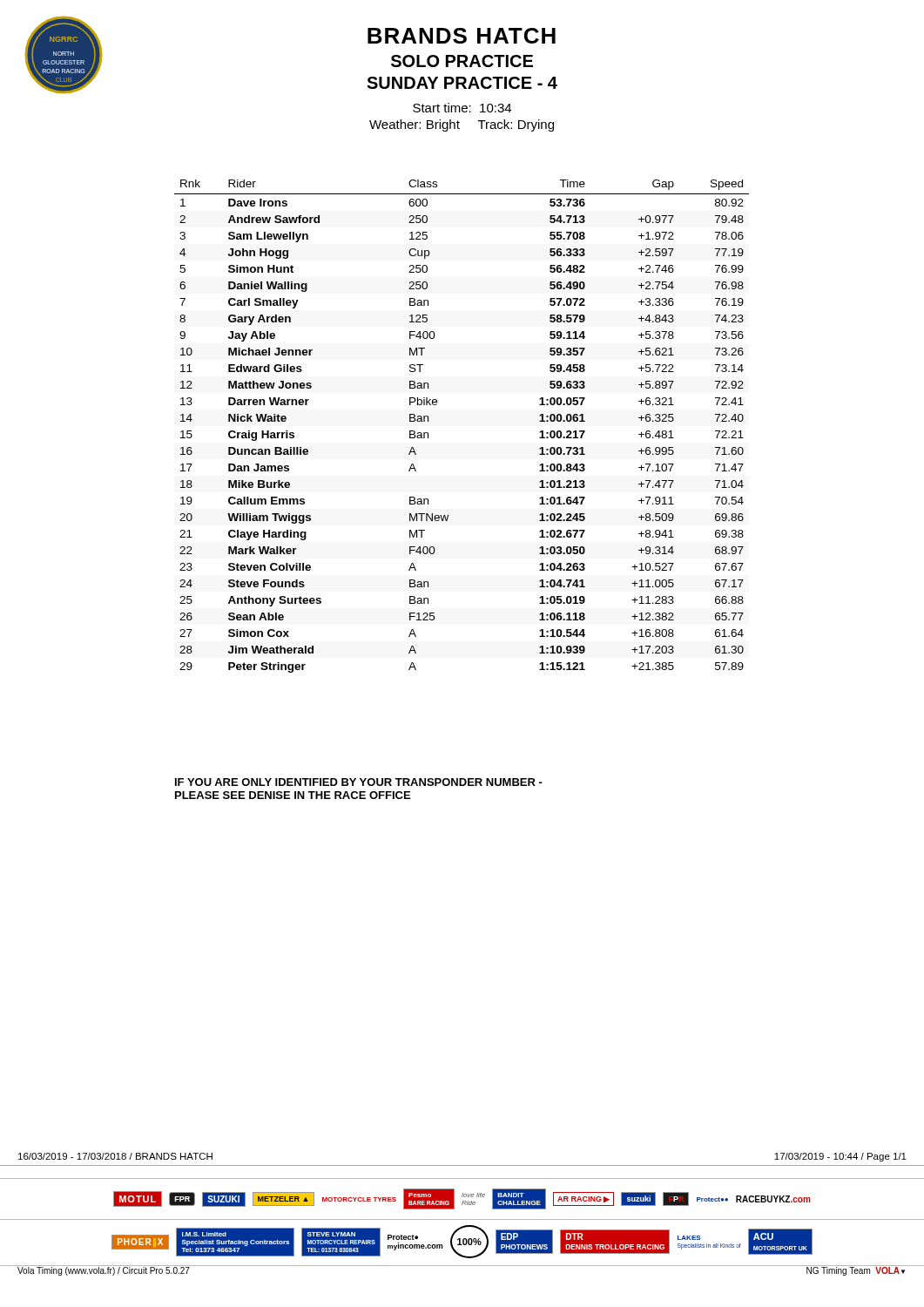Select the logo

coord(64,55)
